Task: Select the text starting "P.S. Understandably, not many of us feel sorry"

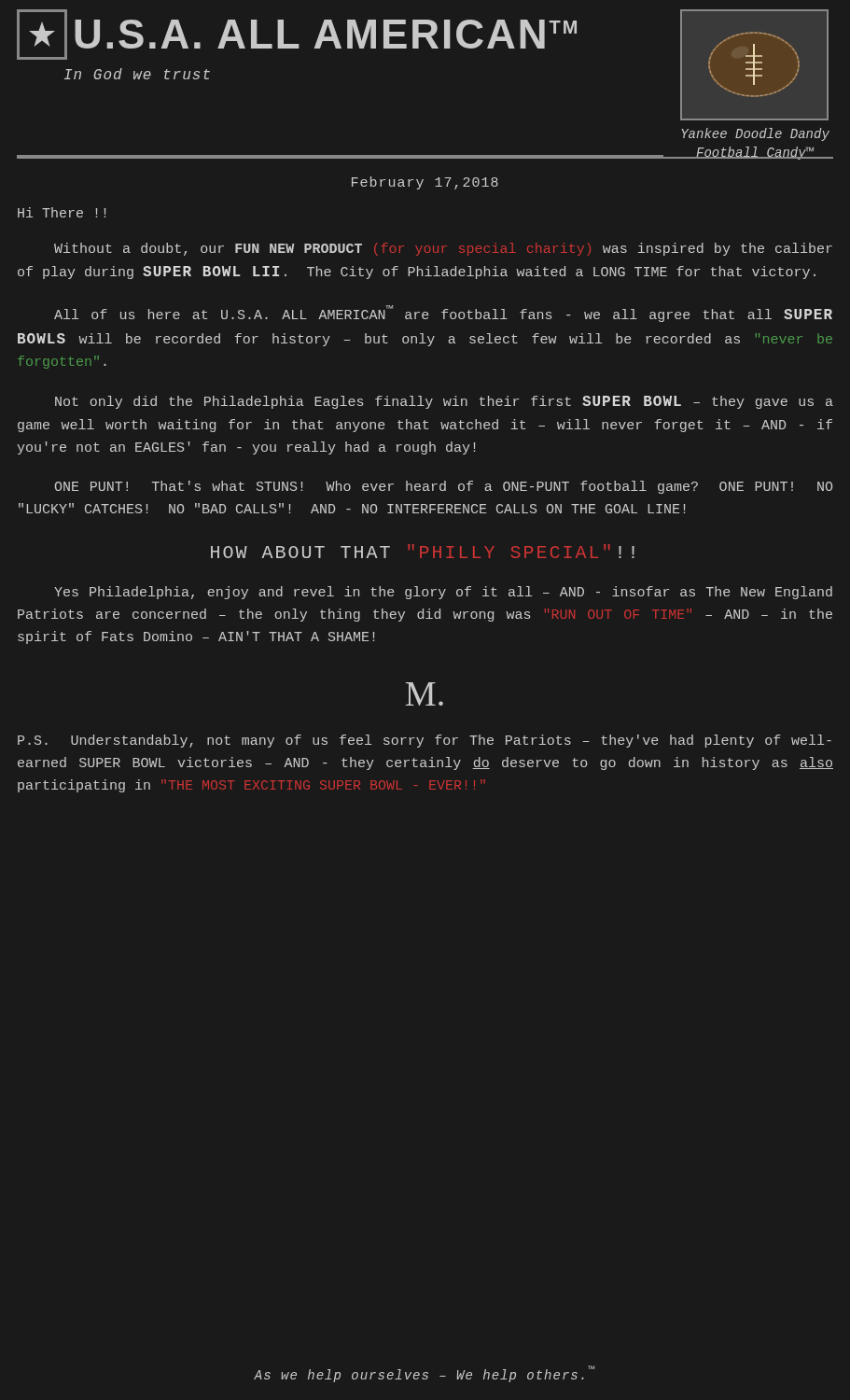Action: 425,764
